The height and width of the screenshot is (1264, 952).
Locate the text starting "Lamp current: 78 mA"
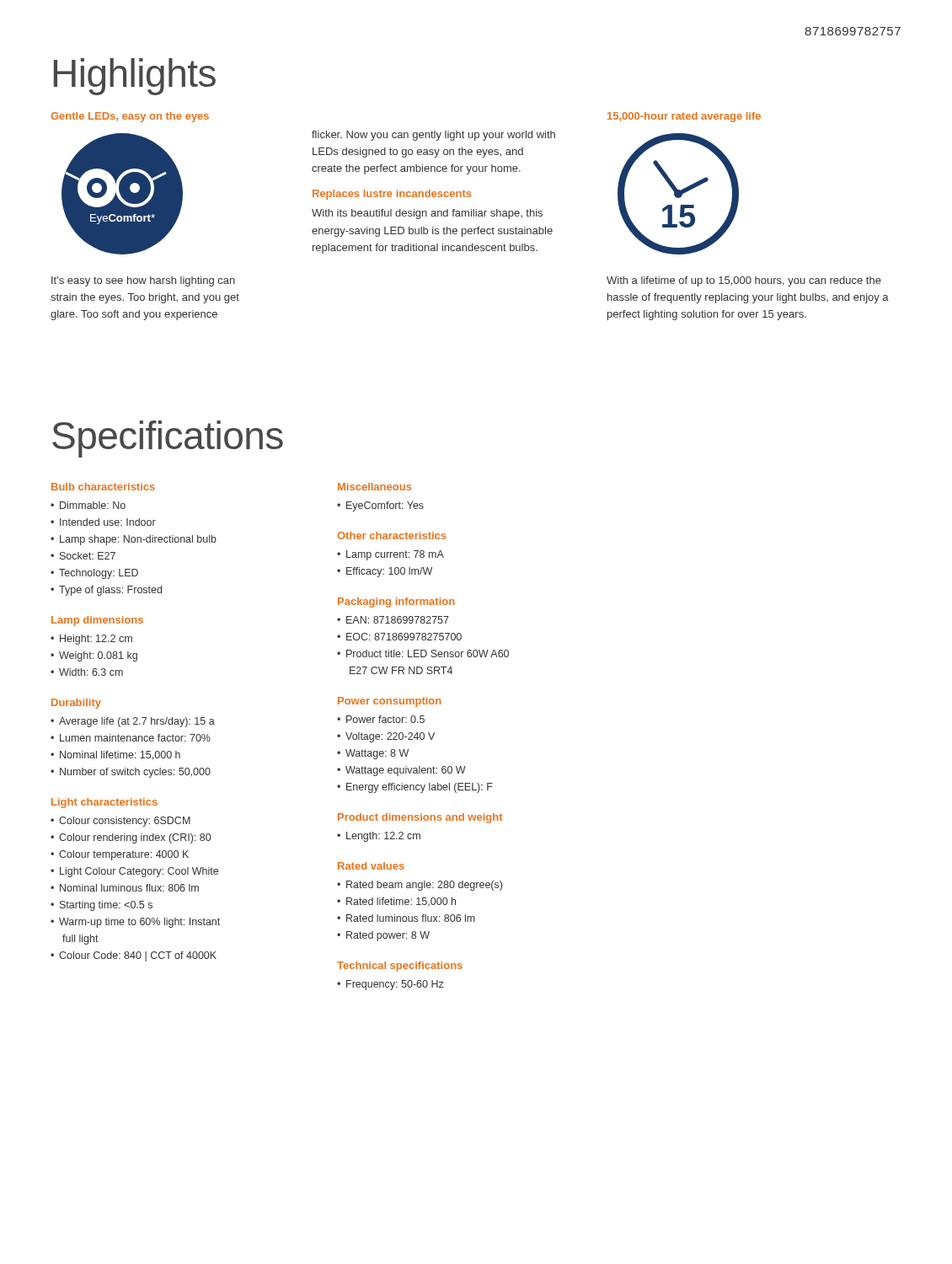coord(395,554)
